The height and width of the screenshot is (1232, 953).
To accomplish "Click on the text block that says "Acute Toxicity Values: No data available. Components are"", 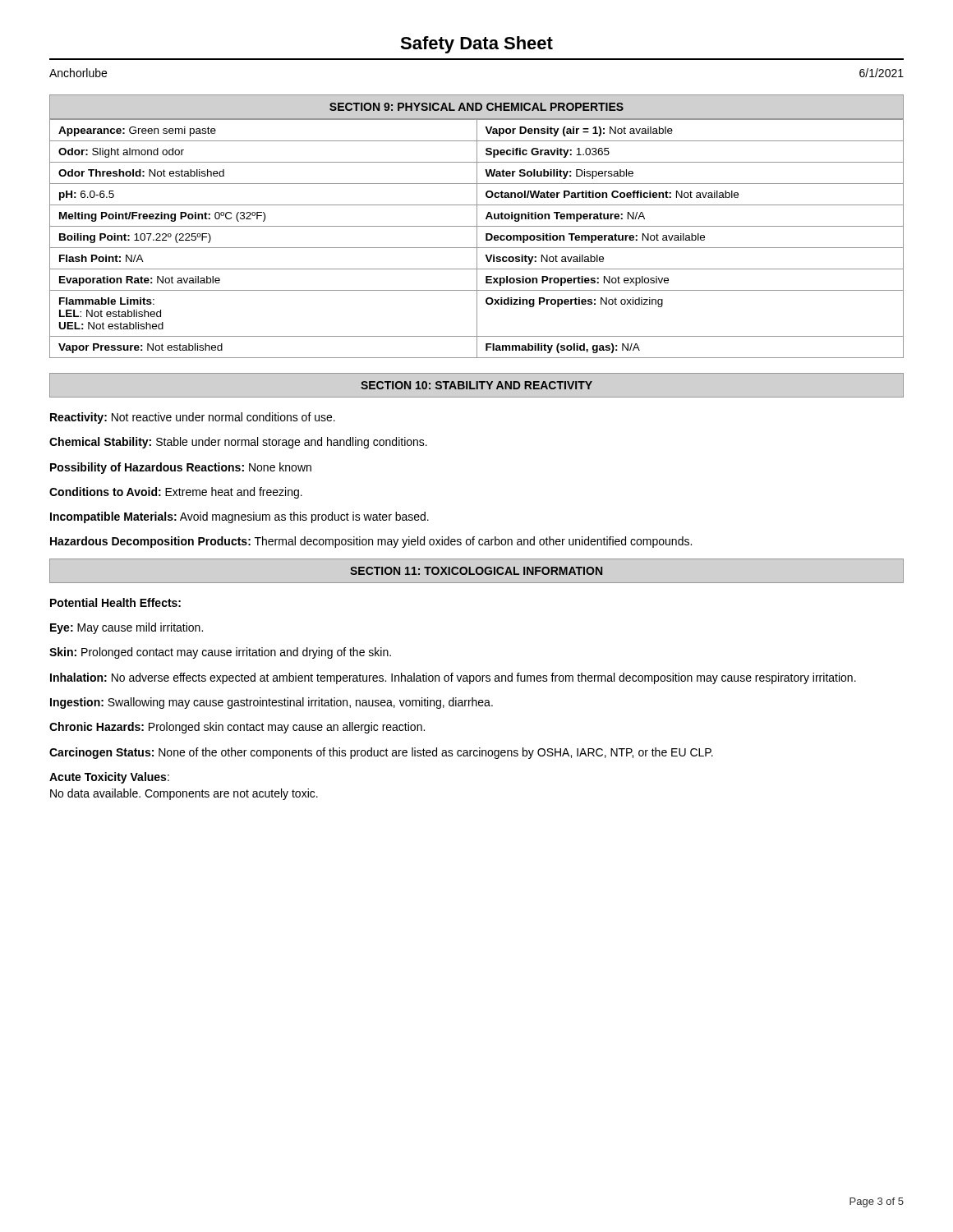I will [x=184, y=785].
